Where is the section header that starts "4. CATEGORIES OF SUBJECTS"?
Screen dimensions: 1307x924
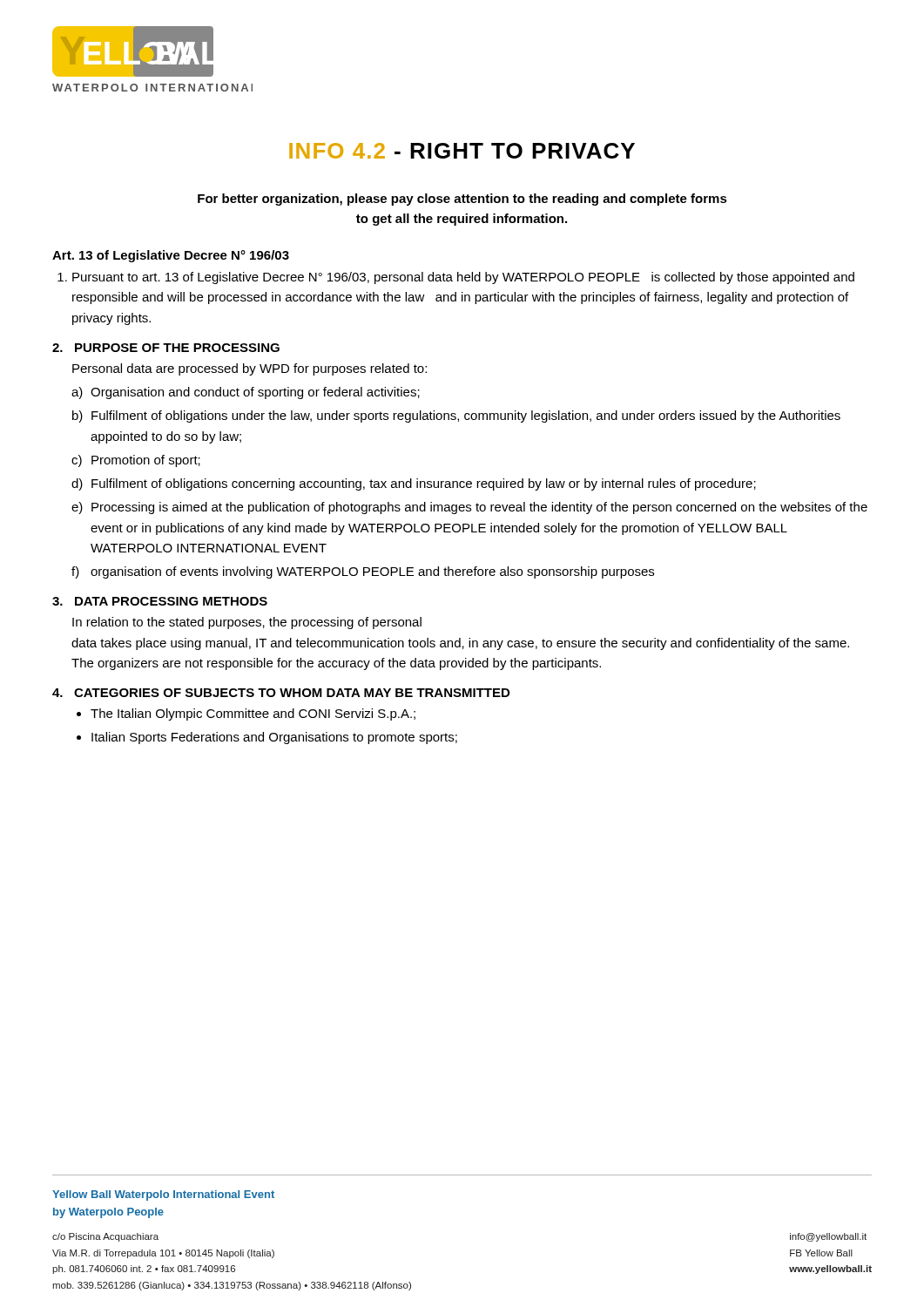point(281,692)
